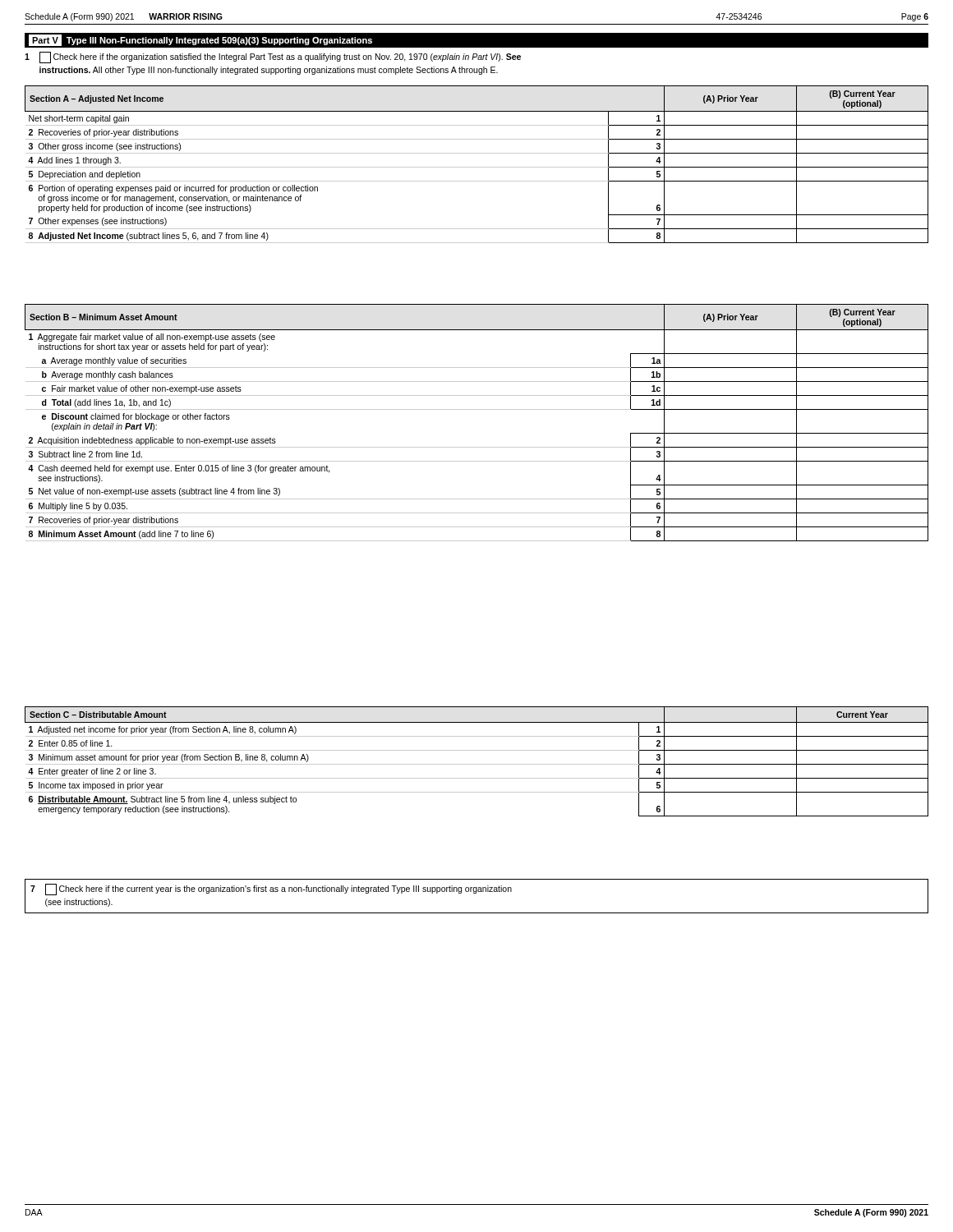
Task: Click on the table containing "7 Other expenses (see"
Action: pyautogui.click(x=476, y=164)
